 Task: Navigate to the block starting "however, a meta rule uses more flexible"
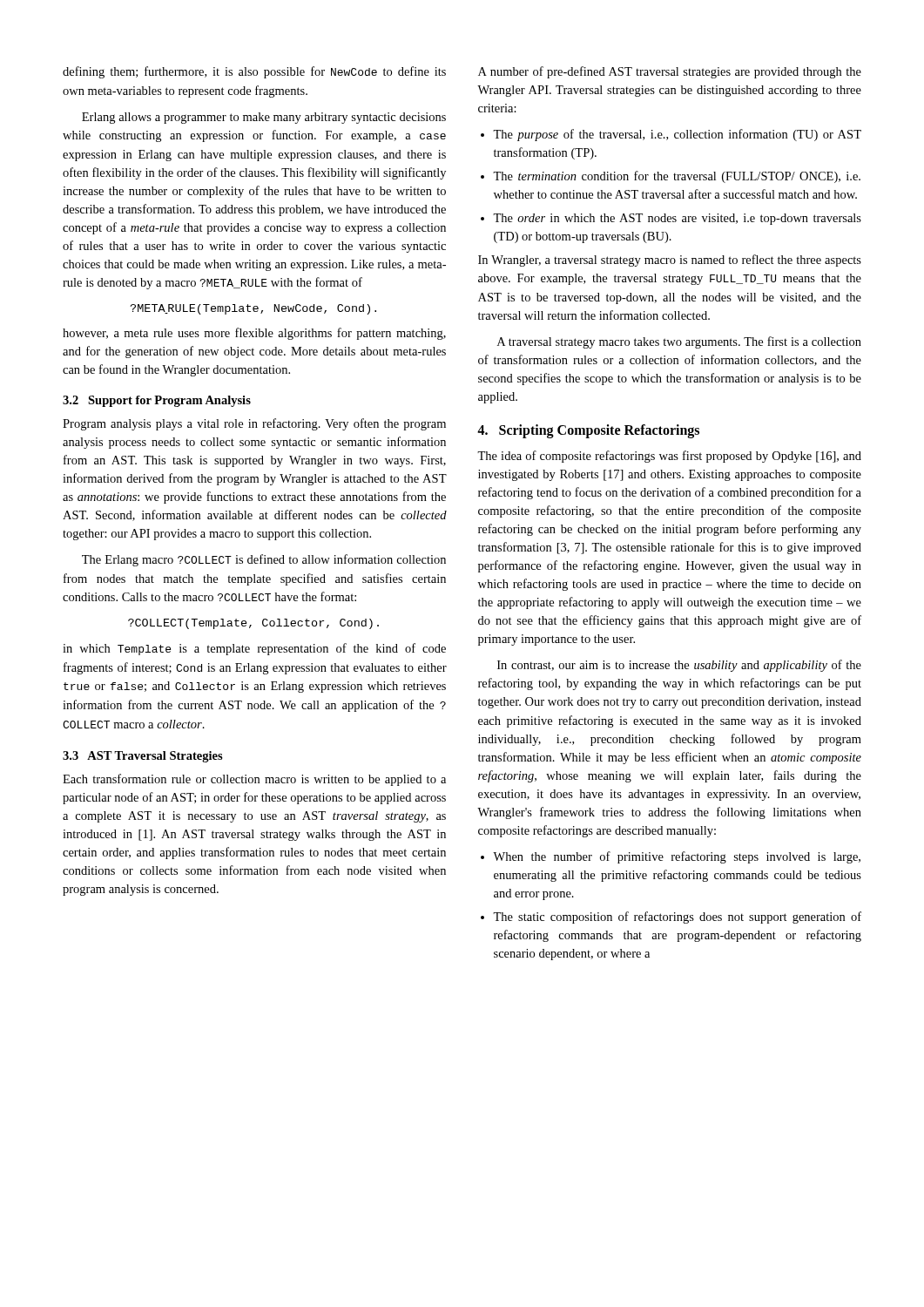click(255, 352)
